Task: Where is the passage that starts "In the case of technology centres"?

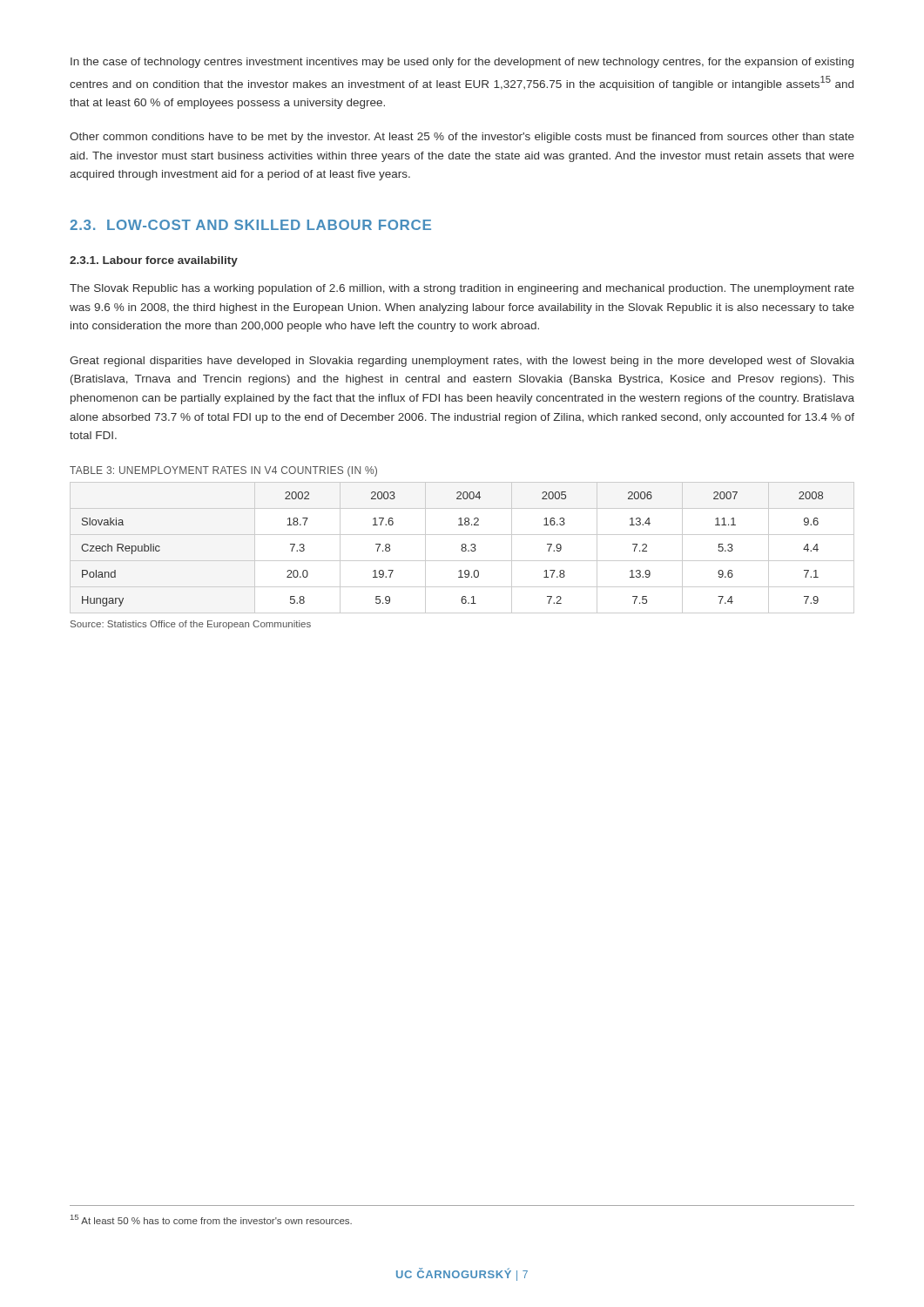Action: point(462,82)
